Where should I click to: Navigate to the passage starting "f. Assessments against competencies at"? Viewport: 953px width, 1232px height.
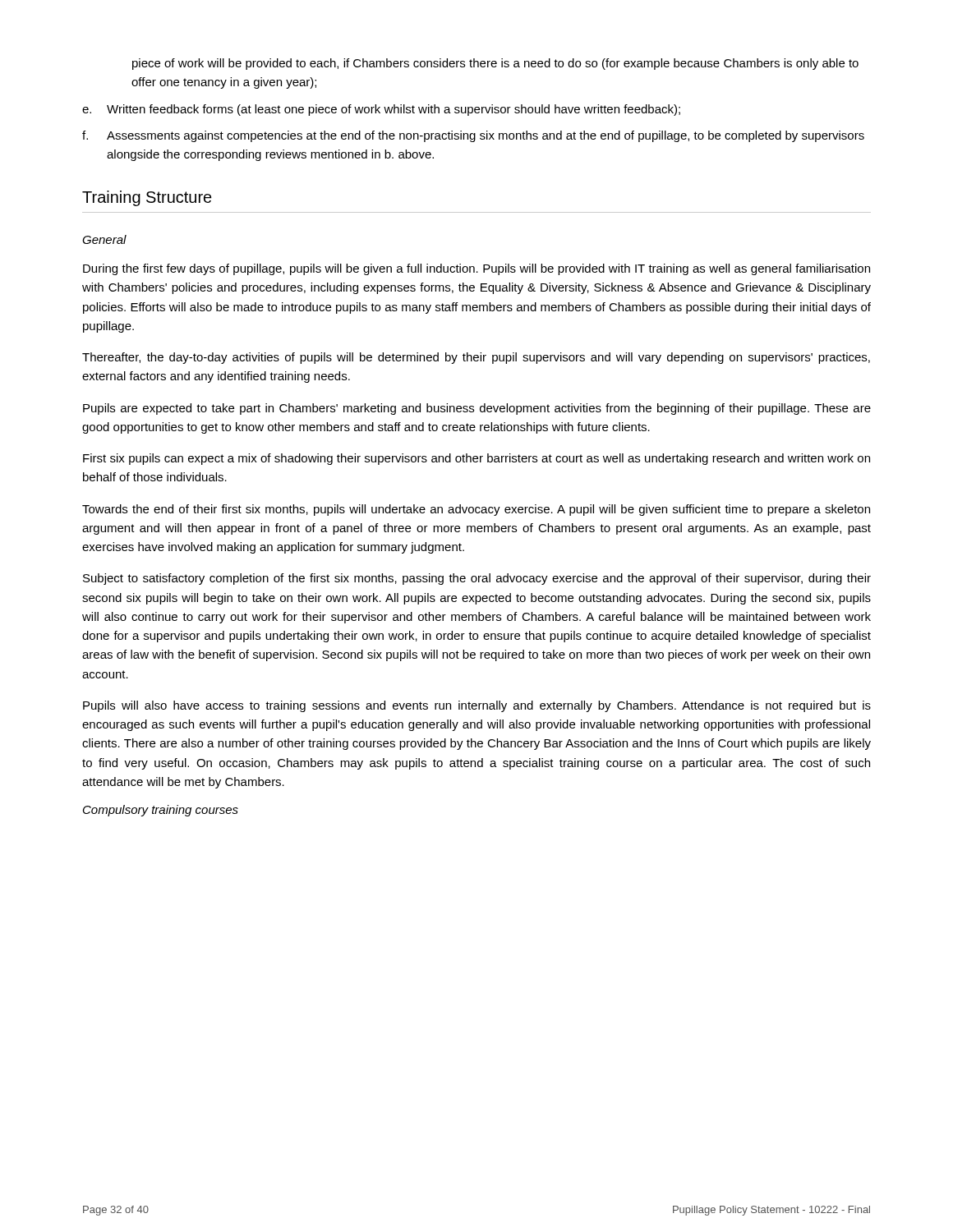tap(476, 145)
